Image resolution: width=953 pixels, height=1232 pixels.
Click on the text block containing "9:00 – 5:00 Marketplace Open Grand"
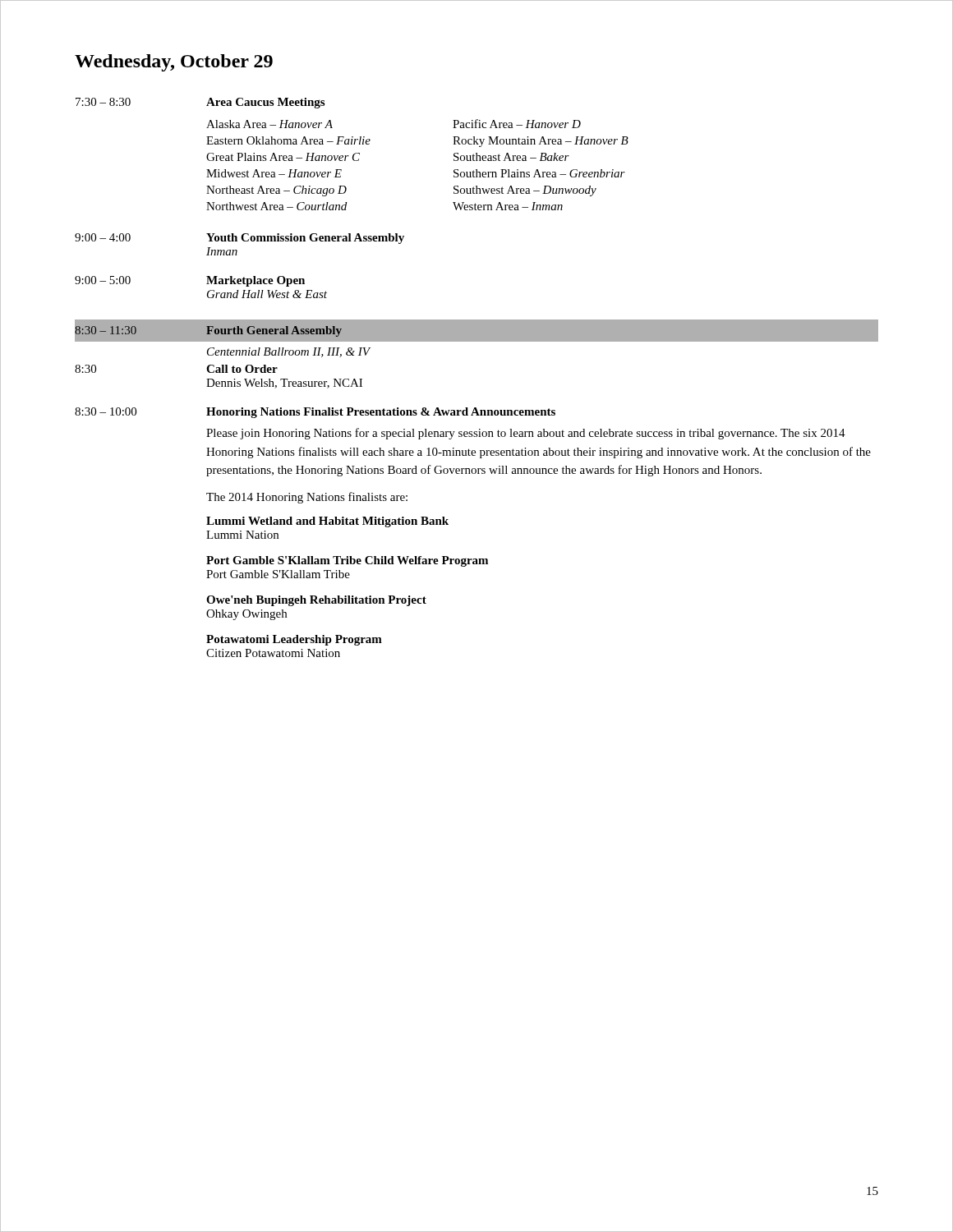pyautogui.click(x=92, y=281)
